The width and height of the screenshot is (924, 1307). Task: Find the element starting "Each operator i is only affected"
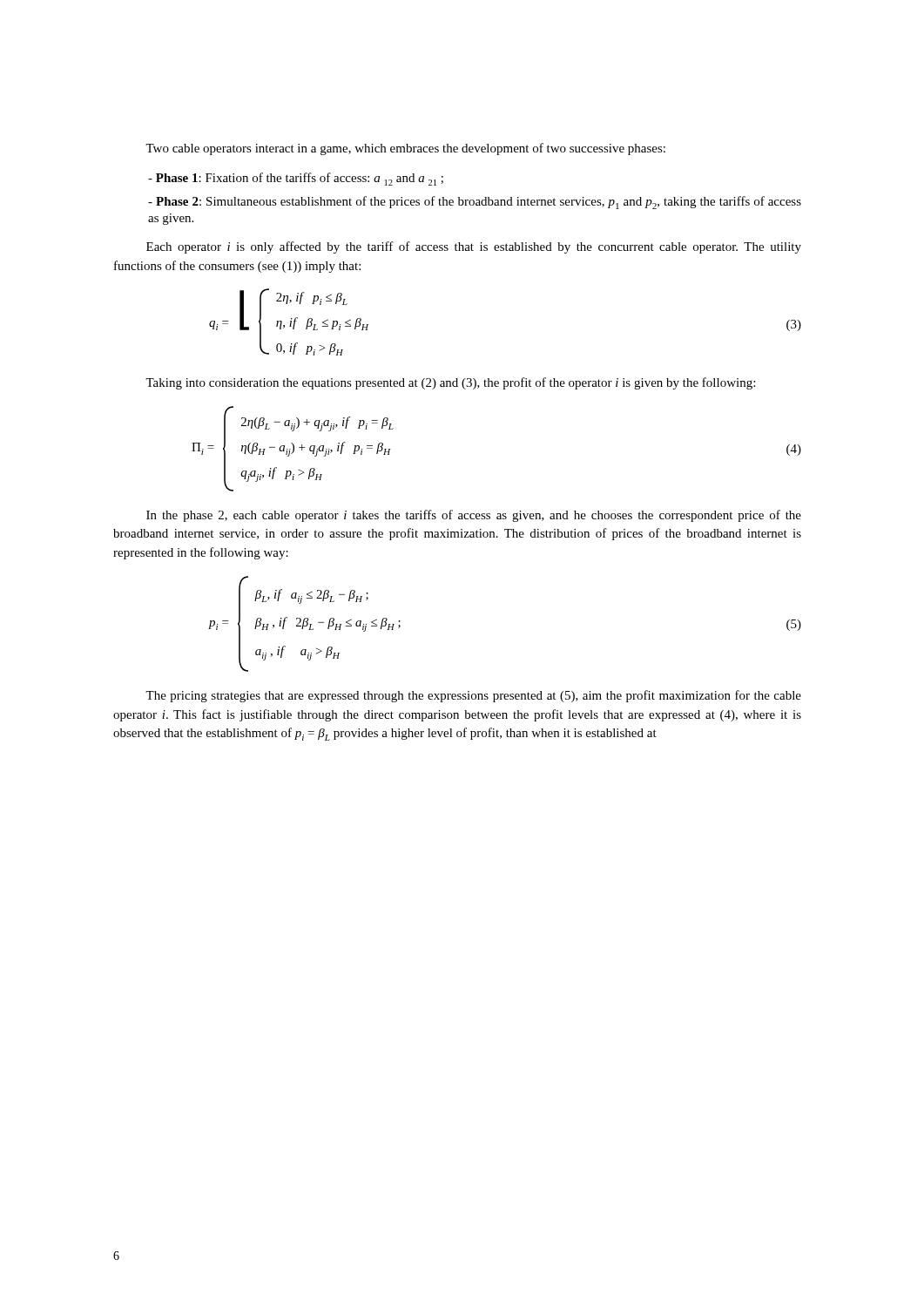tap(457, 257)
